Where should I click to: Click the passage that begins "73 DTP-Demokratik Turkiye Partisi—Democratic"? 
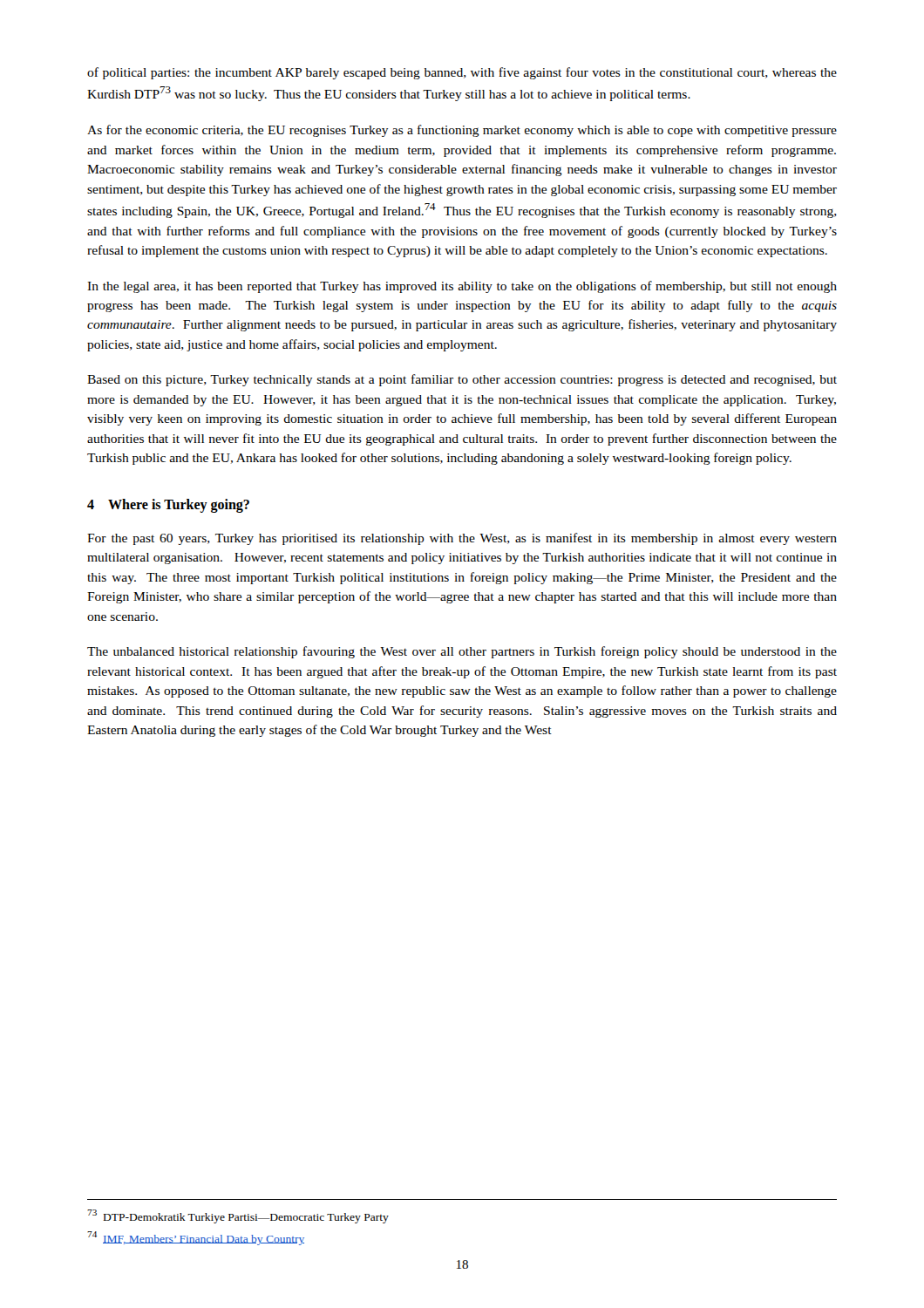pos(238,1216)
